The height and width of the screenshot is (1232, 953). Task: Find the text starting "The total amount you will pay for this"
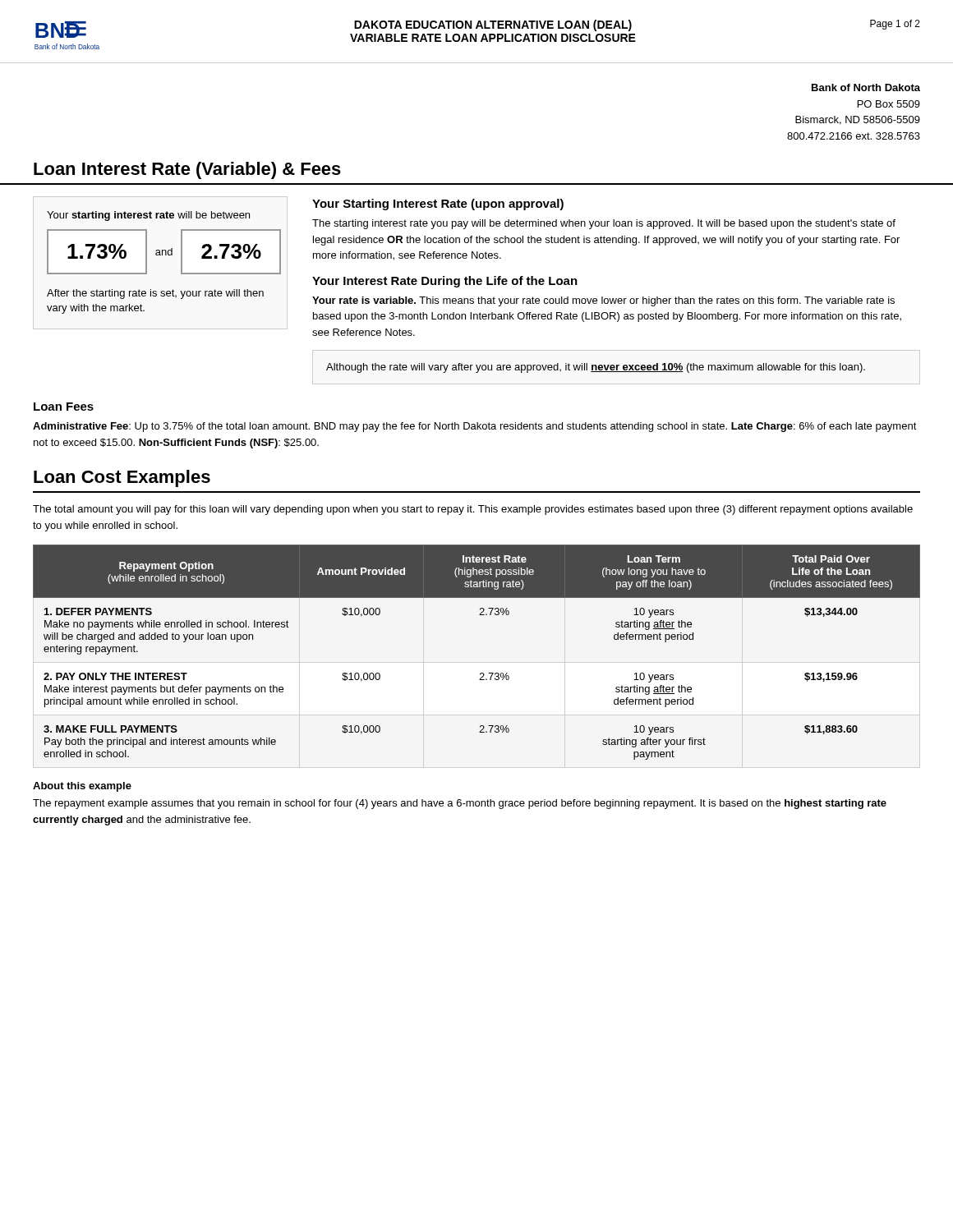pos(473,517)
